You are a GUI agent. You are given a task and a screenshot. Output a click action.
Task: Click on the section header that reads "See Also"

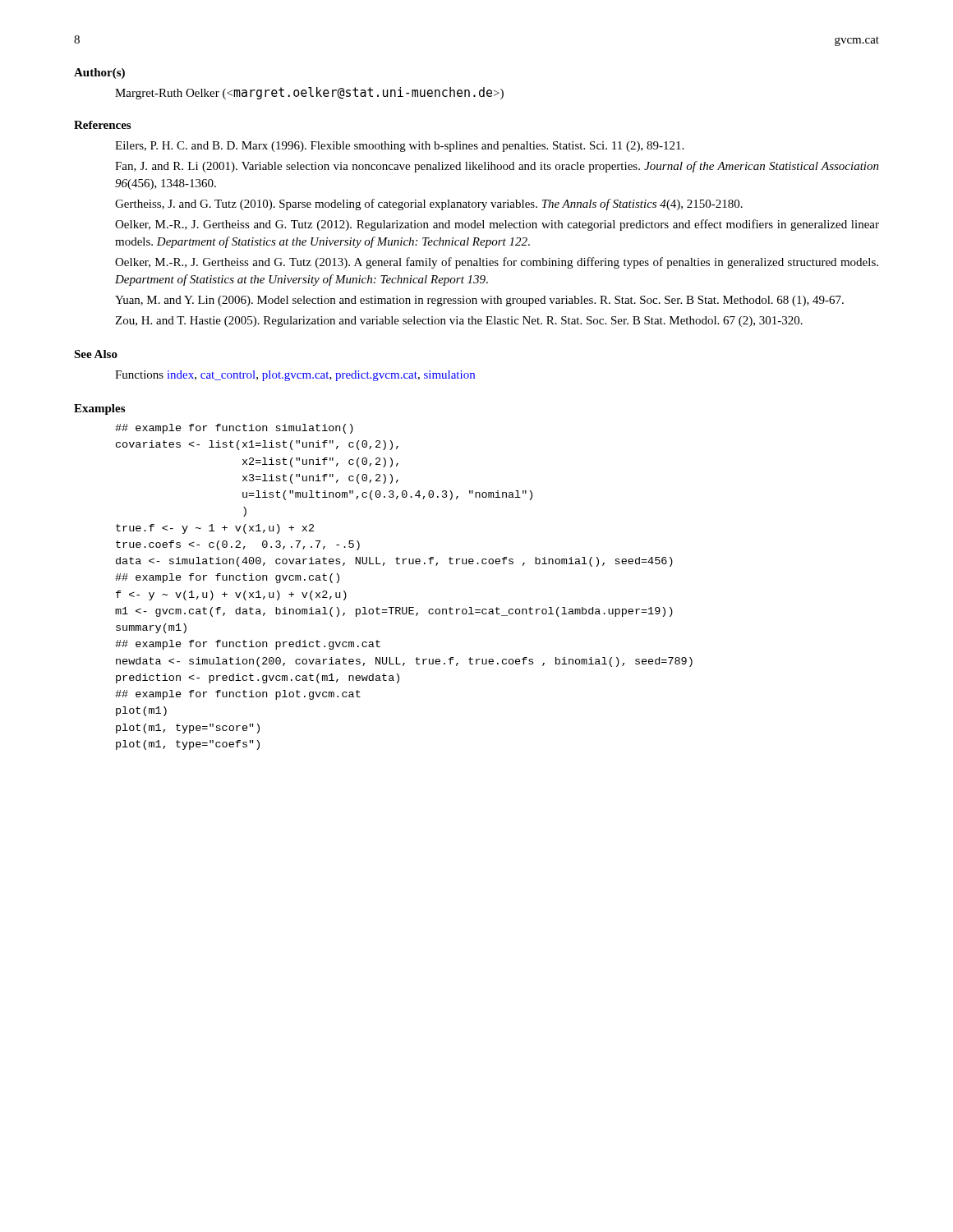tap(96, 354)
